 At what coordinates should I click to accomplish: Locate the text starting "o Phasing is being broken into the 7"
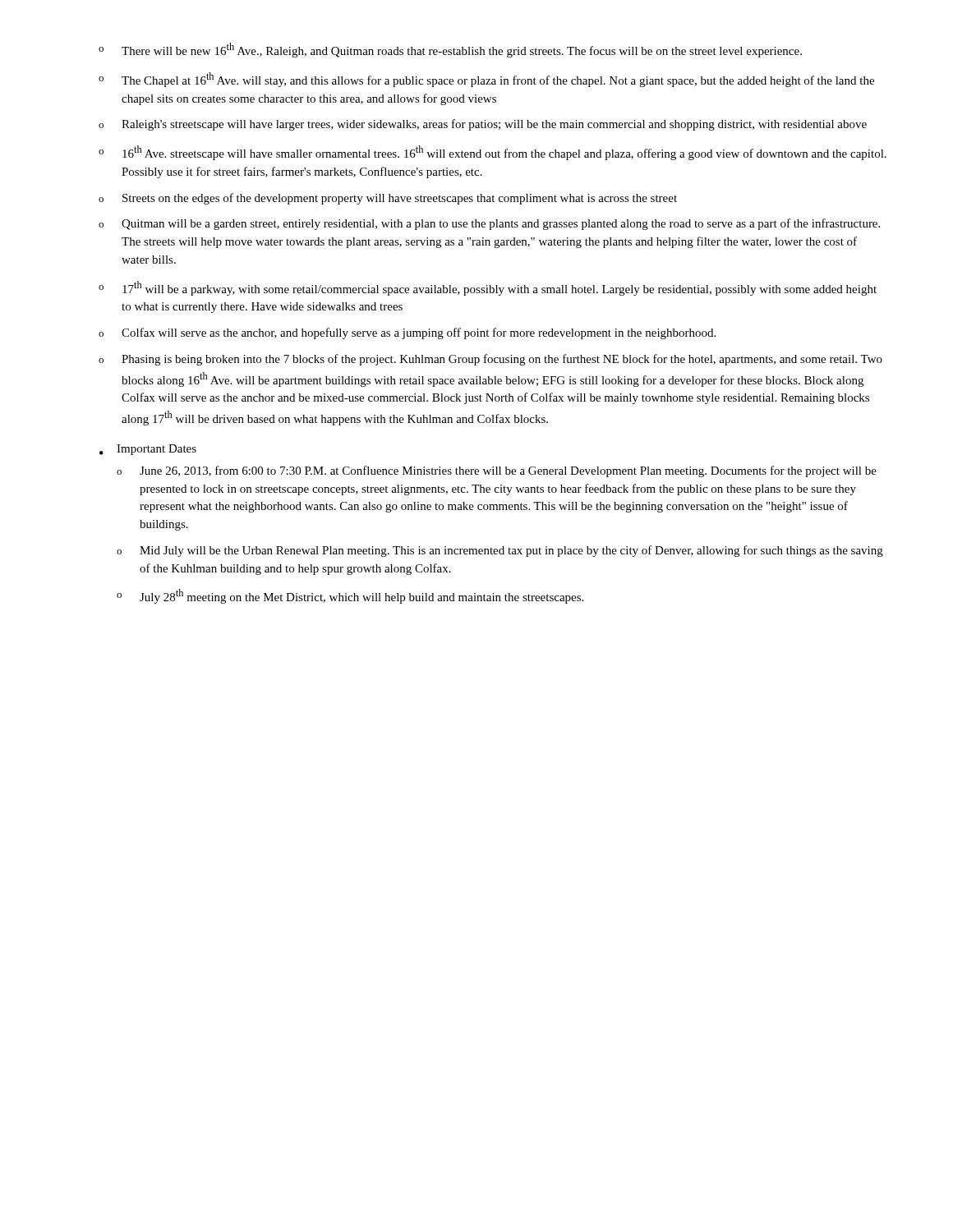[x=493, y=389]
